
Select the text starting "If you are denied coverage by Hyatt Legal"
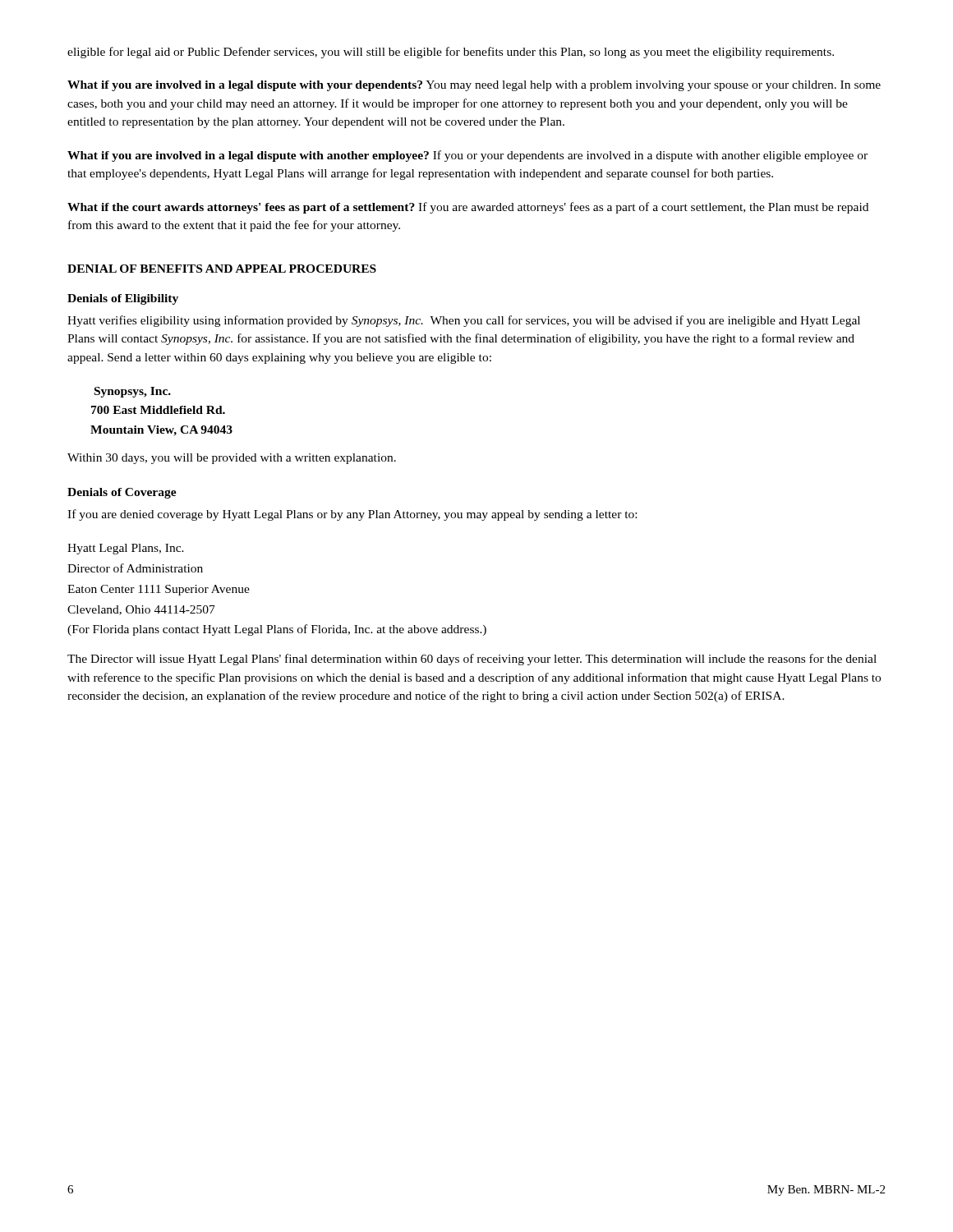[x=353, y=514]
